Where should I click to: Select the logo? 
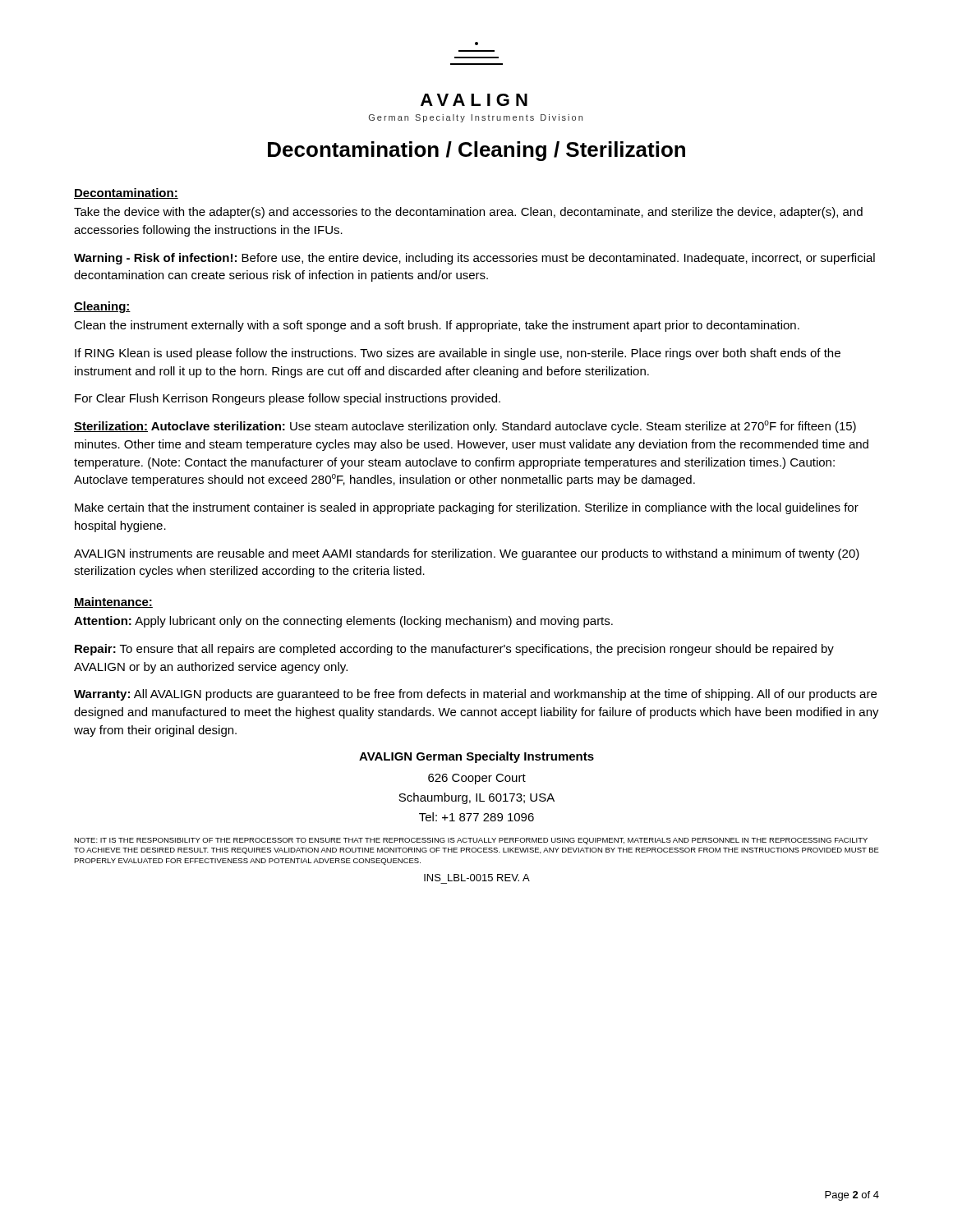pyautogui.click(x=476, y=82)
